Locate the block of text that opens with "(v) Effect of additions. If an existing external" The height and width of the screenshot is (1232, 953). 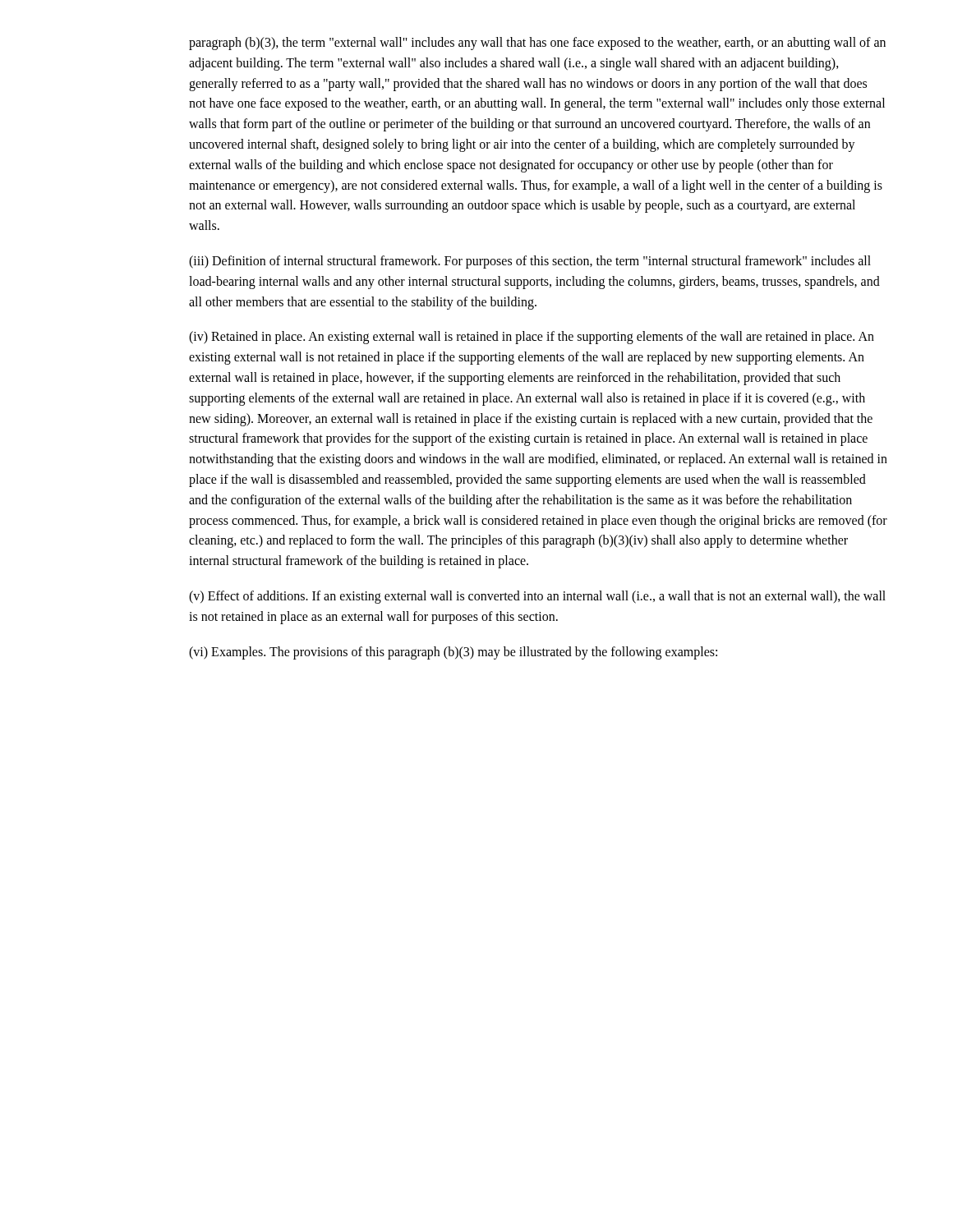point(537,606)
